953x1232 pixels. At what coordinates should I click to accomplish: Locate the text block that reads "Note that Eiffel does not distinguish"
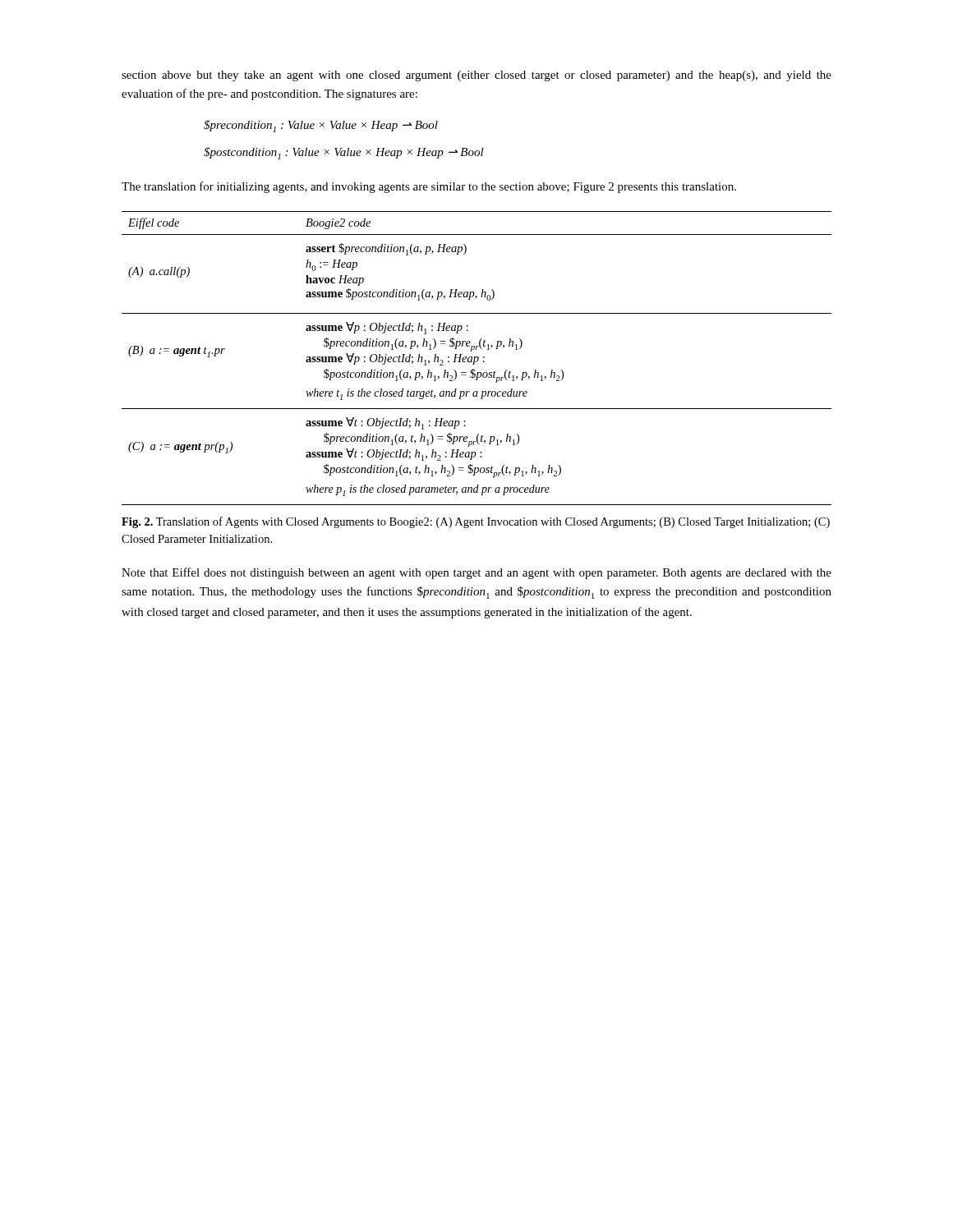tap(476, 592)
